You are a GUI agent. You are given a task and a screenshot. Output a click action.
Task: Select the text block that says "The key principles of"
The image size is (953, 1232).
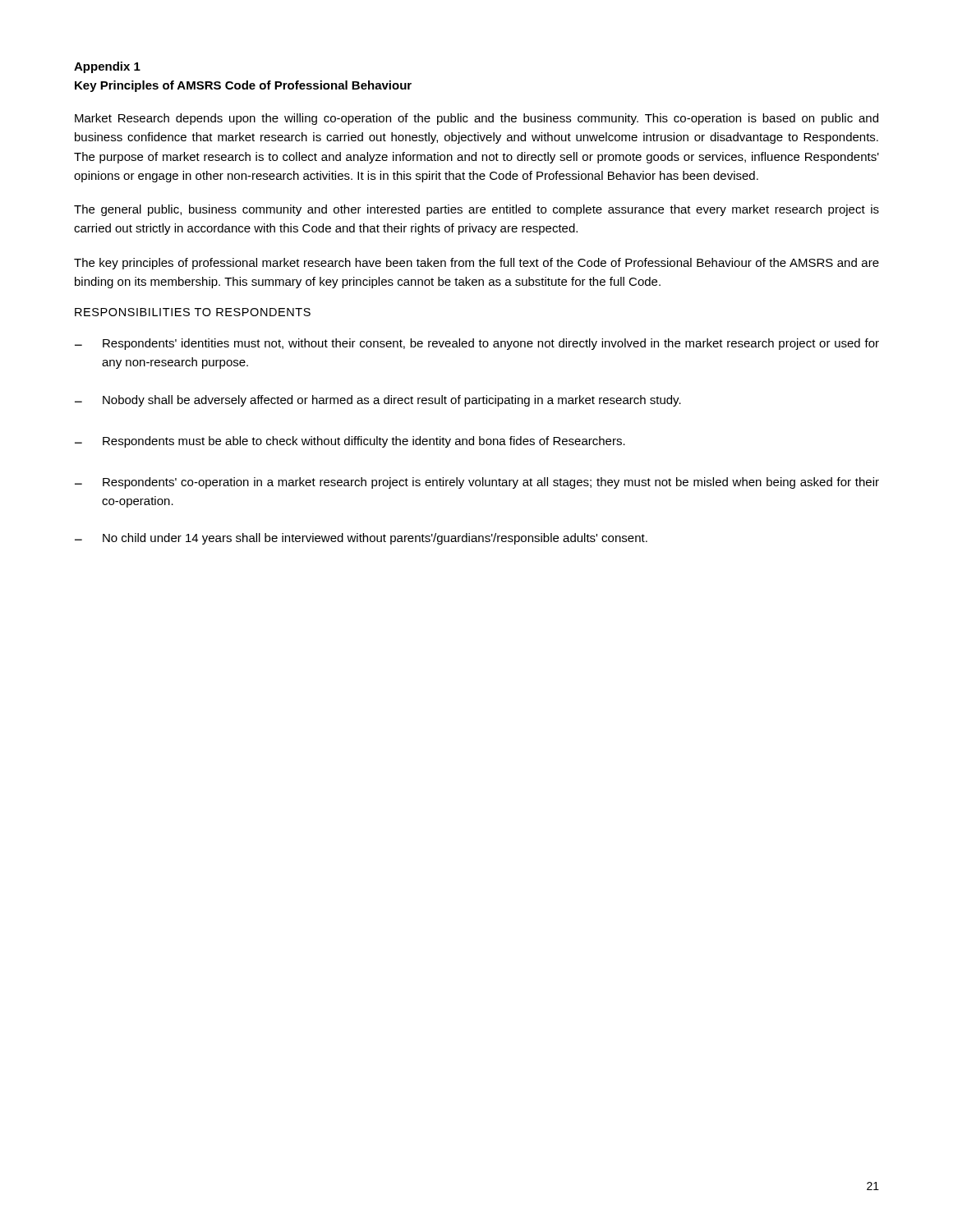click(476, 272)
